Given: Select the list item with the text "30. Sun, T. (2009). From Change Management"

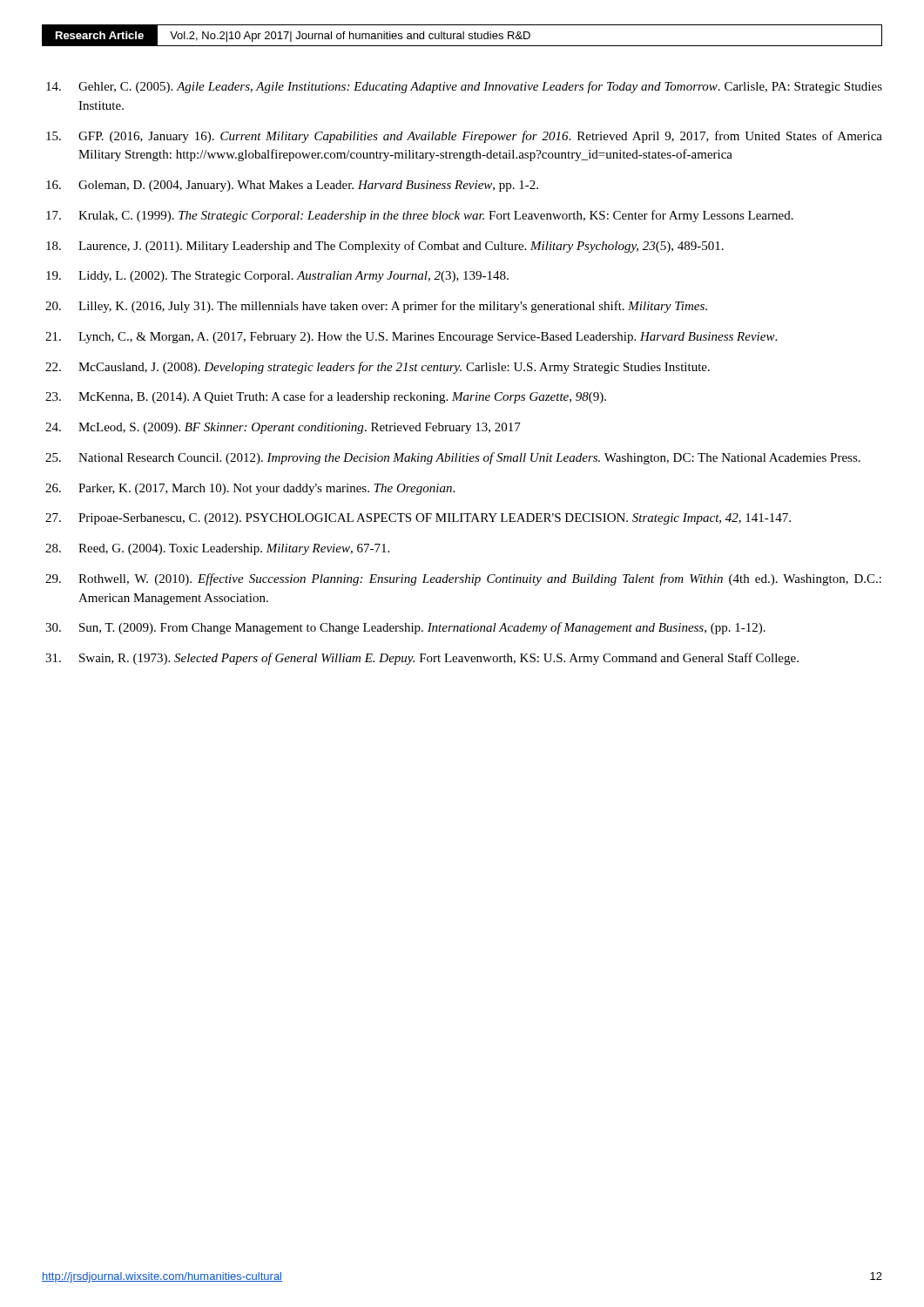Looking at the screenshot, I should (x=462, y=628).
